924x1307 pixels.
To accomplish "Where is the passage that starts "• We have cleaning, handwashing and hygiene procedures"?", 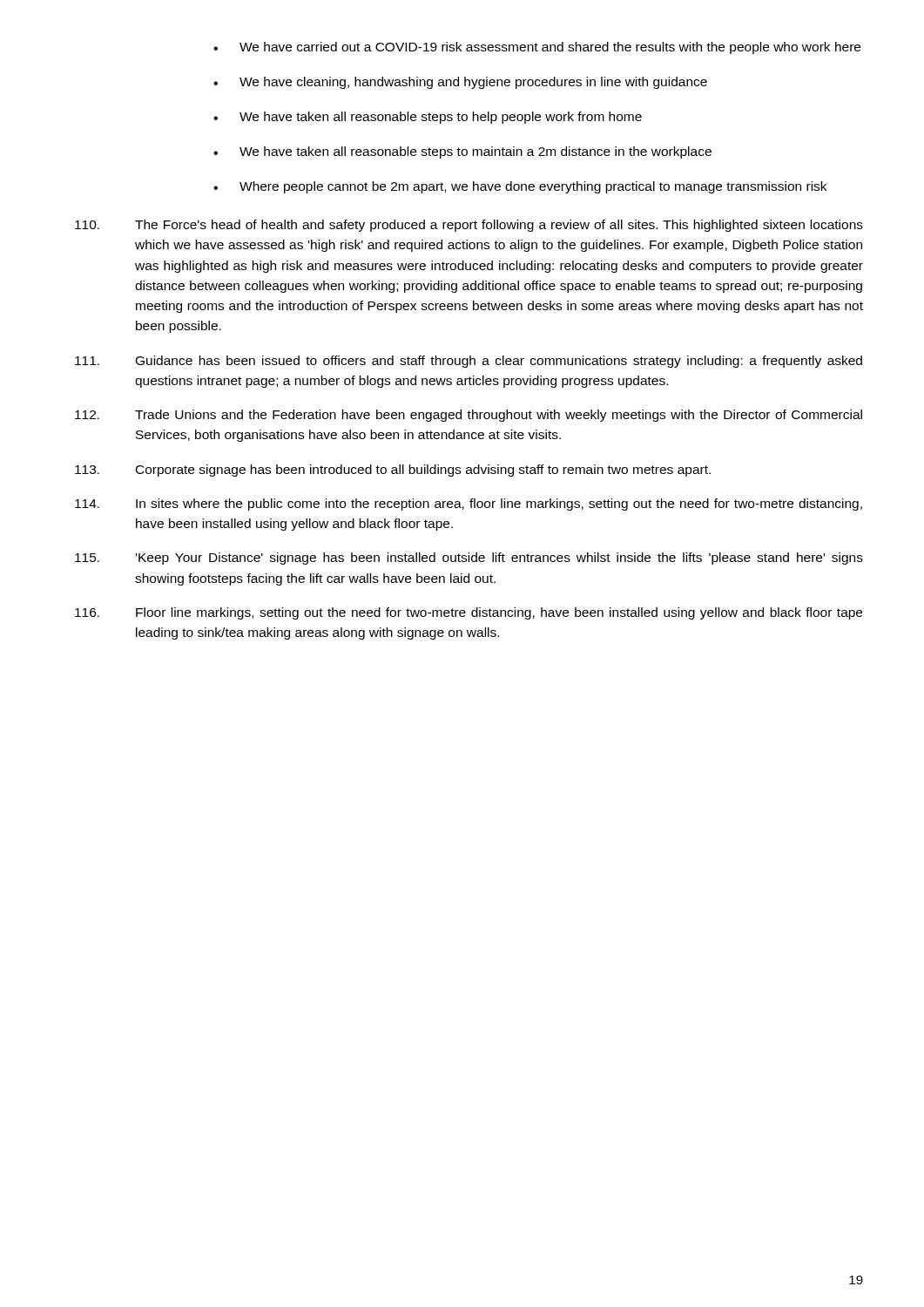I will coord(538,83).
